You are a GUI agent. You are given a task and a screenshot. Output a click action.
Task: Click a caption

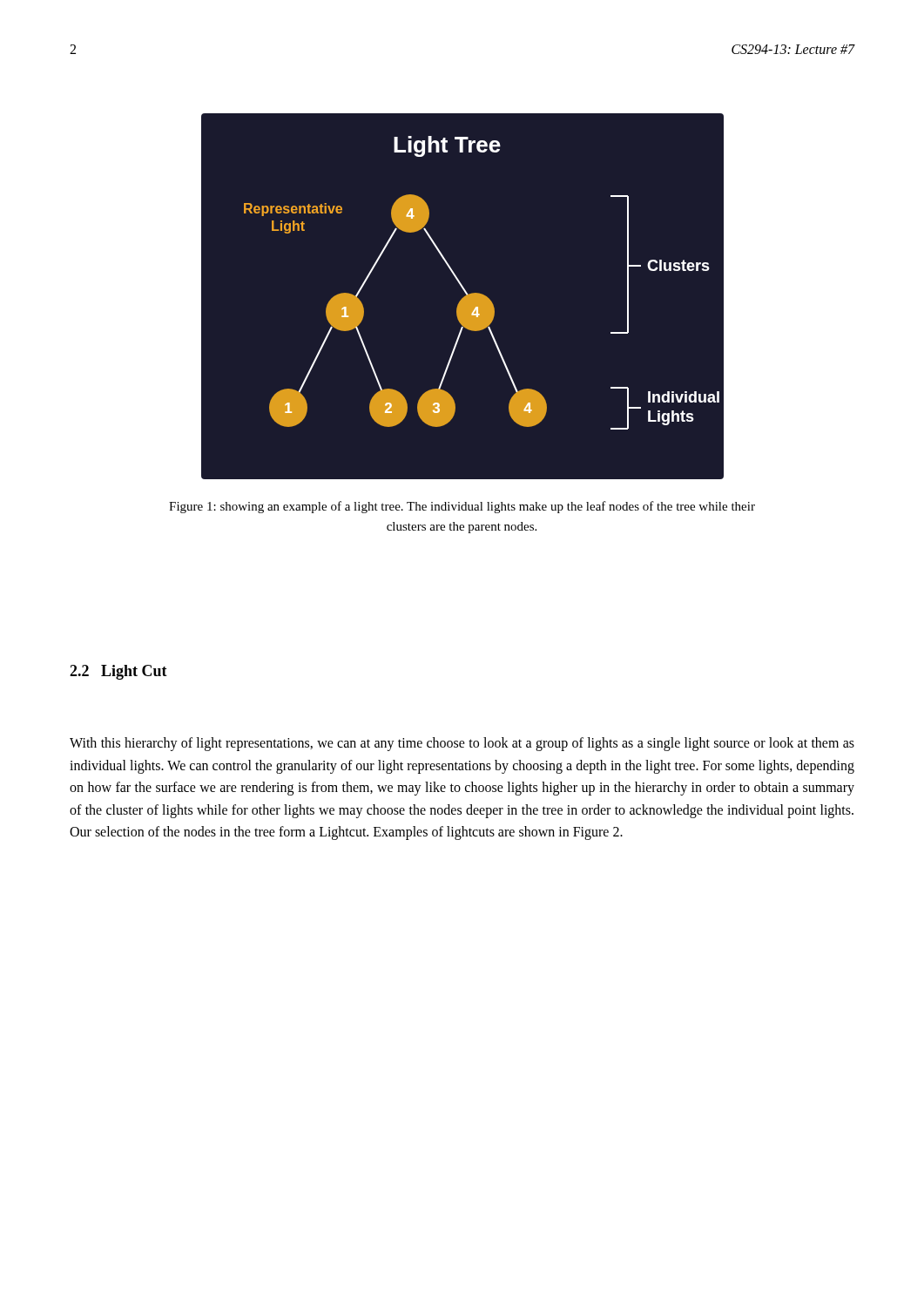(462, 516)
